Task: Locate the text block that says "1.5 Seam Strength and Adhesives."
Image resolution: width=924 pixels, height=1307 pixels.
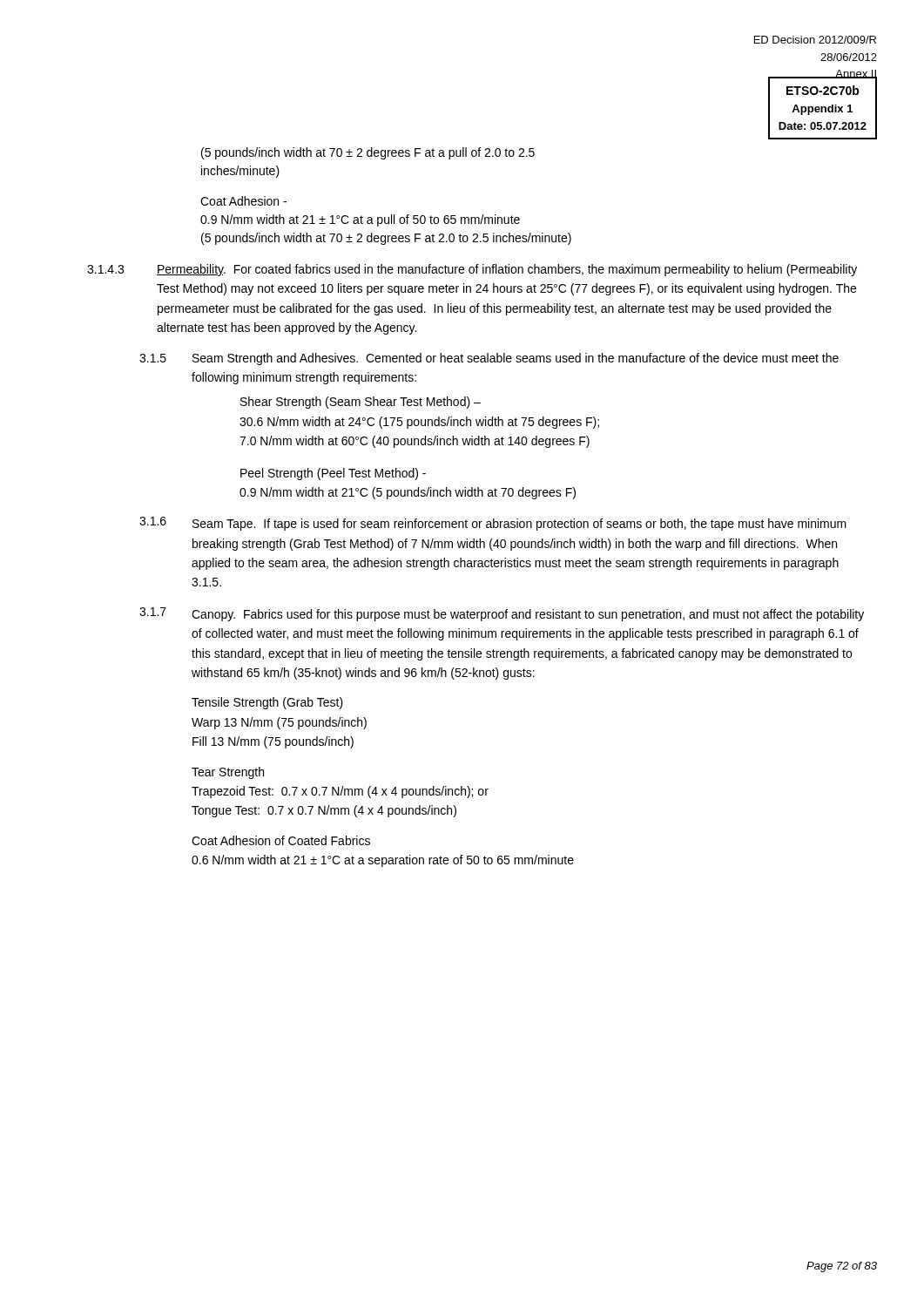Action: 506,368
